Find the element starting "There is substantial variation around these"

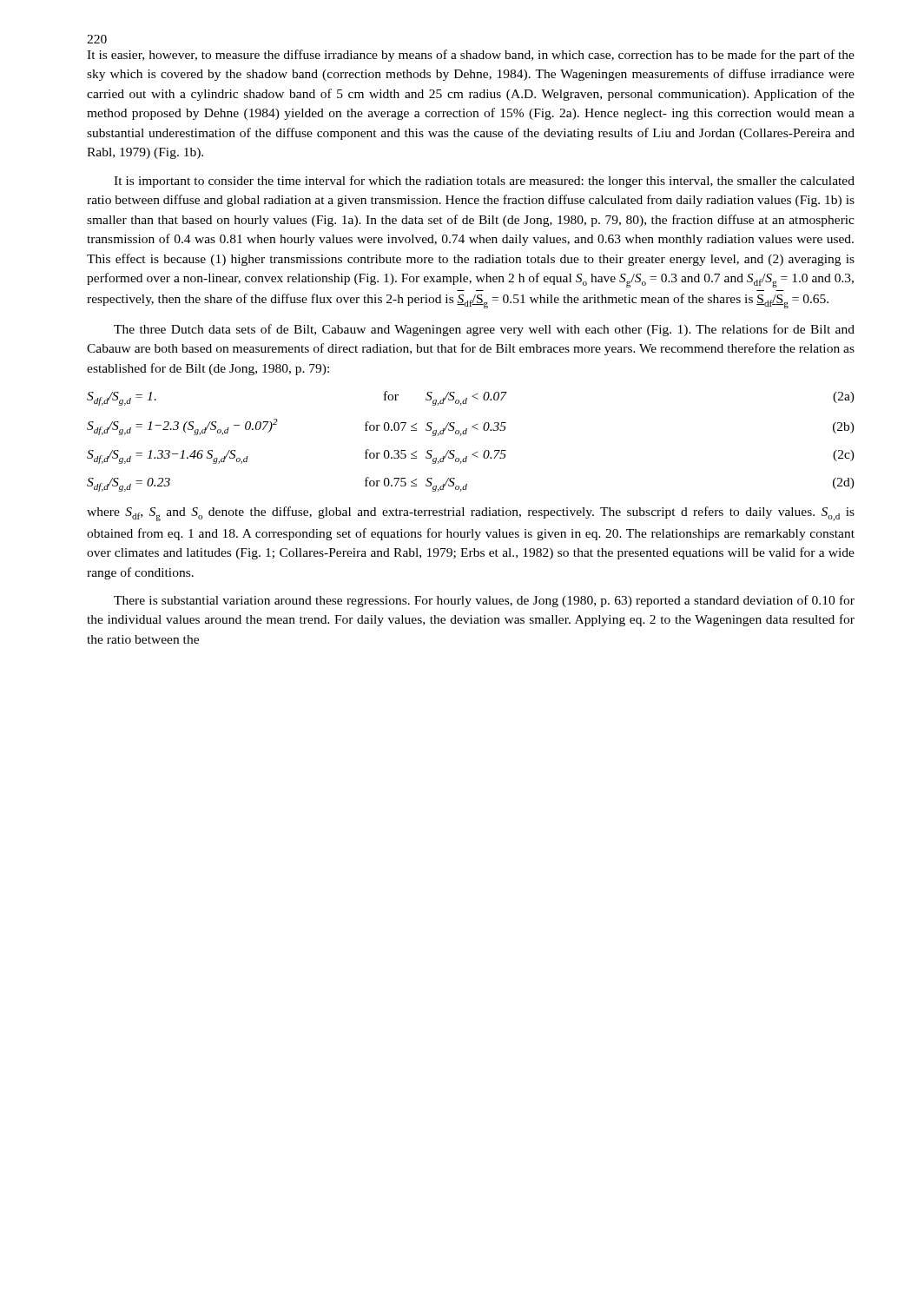coord(471,620)
